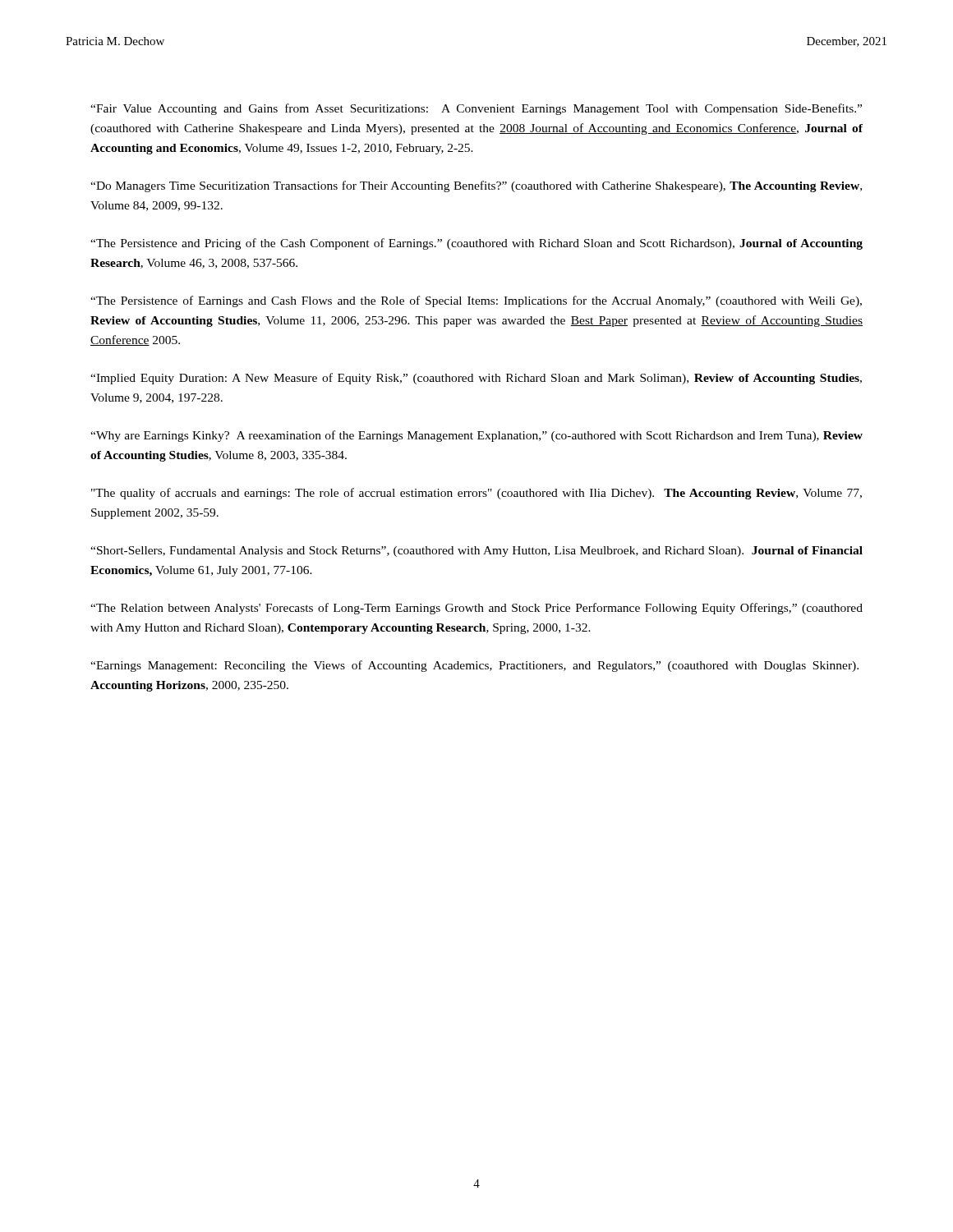Find the text block with the text "“The Persistence and Pricing of"
Viewport: 953px width, 1232px height.
476,253
